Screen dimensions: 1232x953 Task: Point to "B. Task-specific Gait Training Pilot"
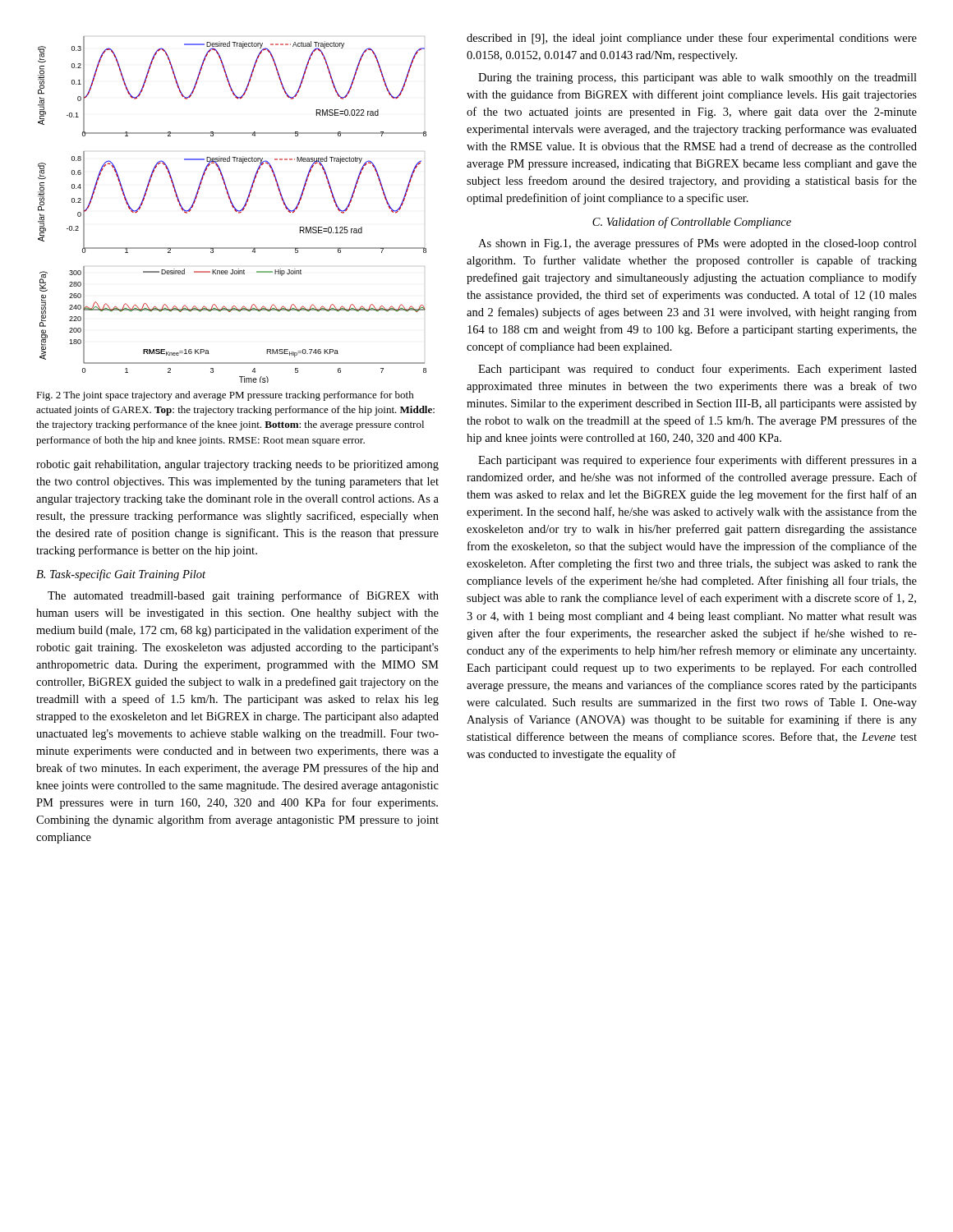tap(121, 574)
